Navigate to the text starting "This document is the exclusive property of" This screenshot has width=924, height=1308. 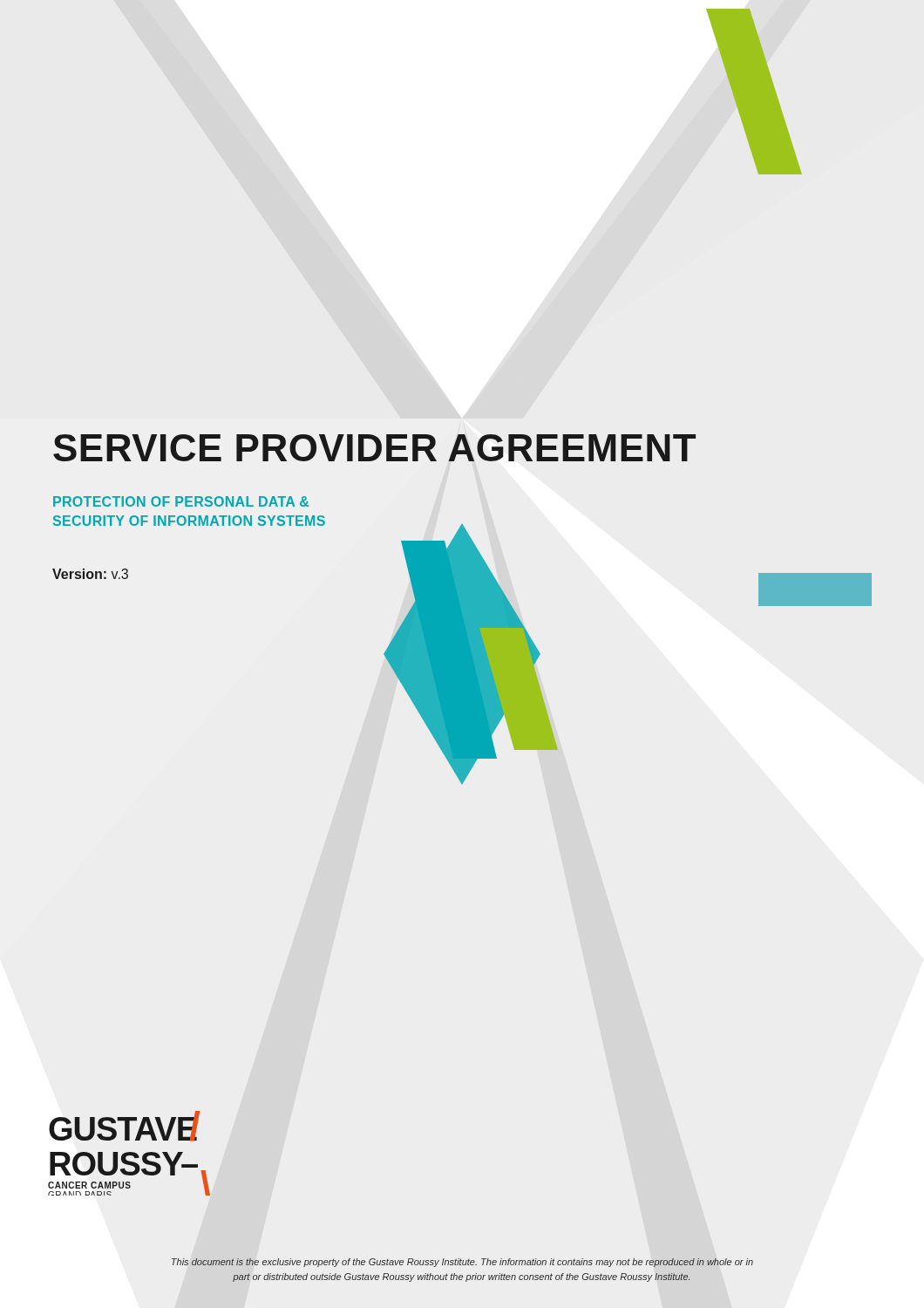tap(462, 1269)
